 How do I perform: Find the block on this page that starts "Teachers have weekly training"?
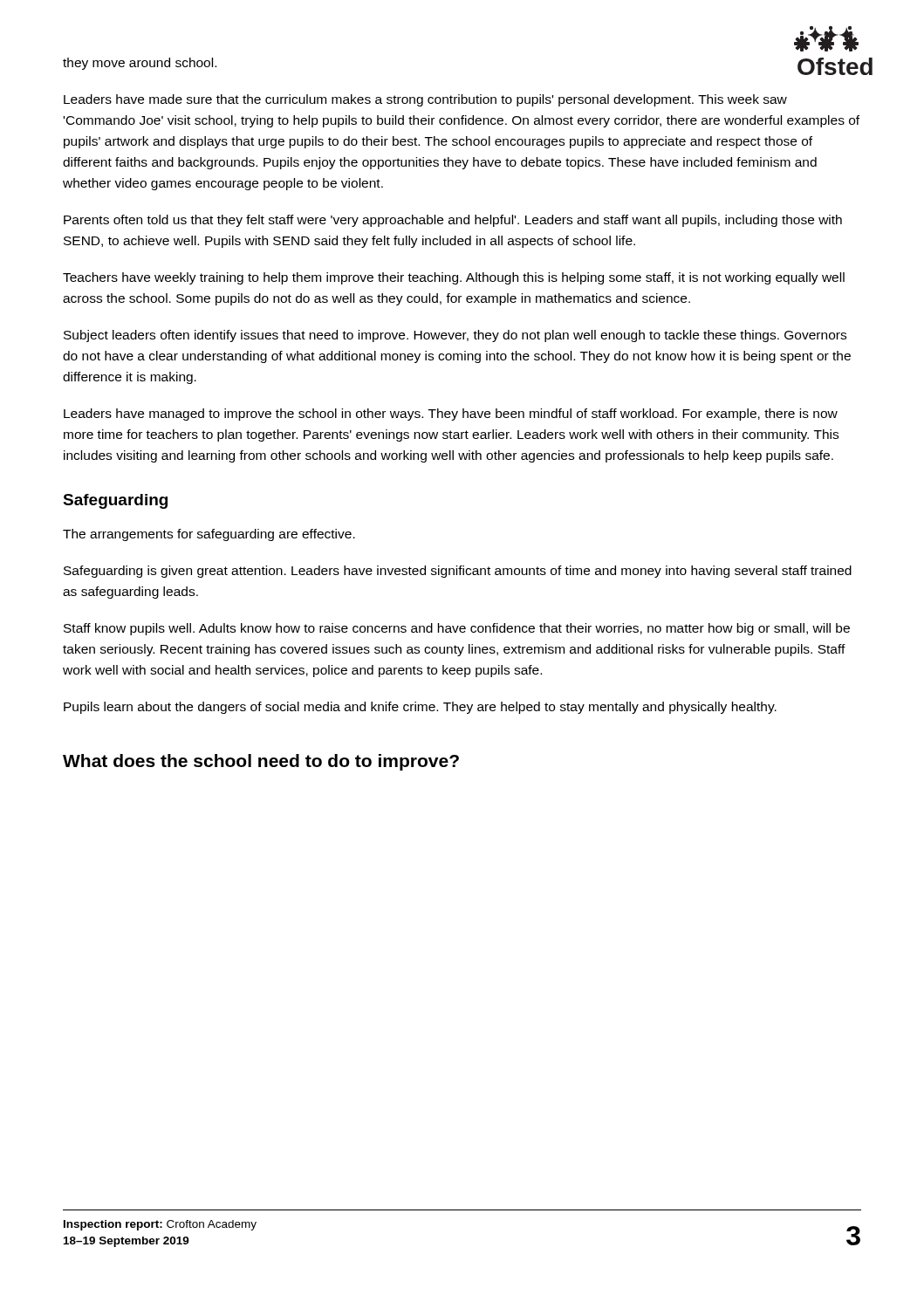click(454, 288)
